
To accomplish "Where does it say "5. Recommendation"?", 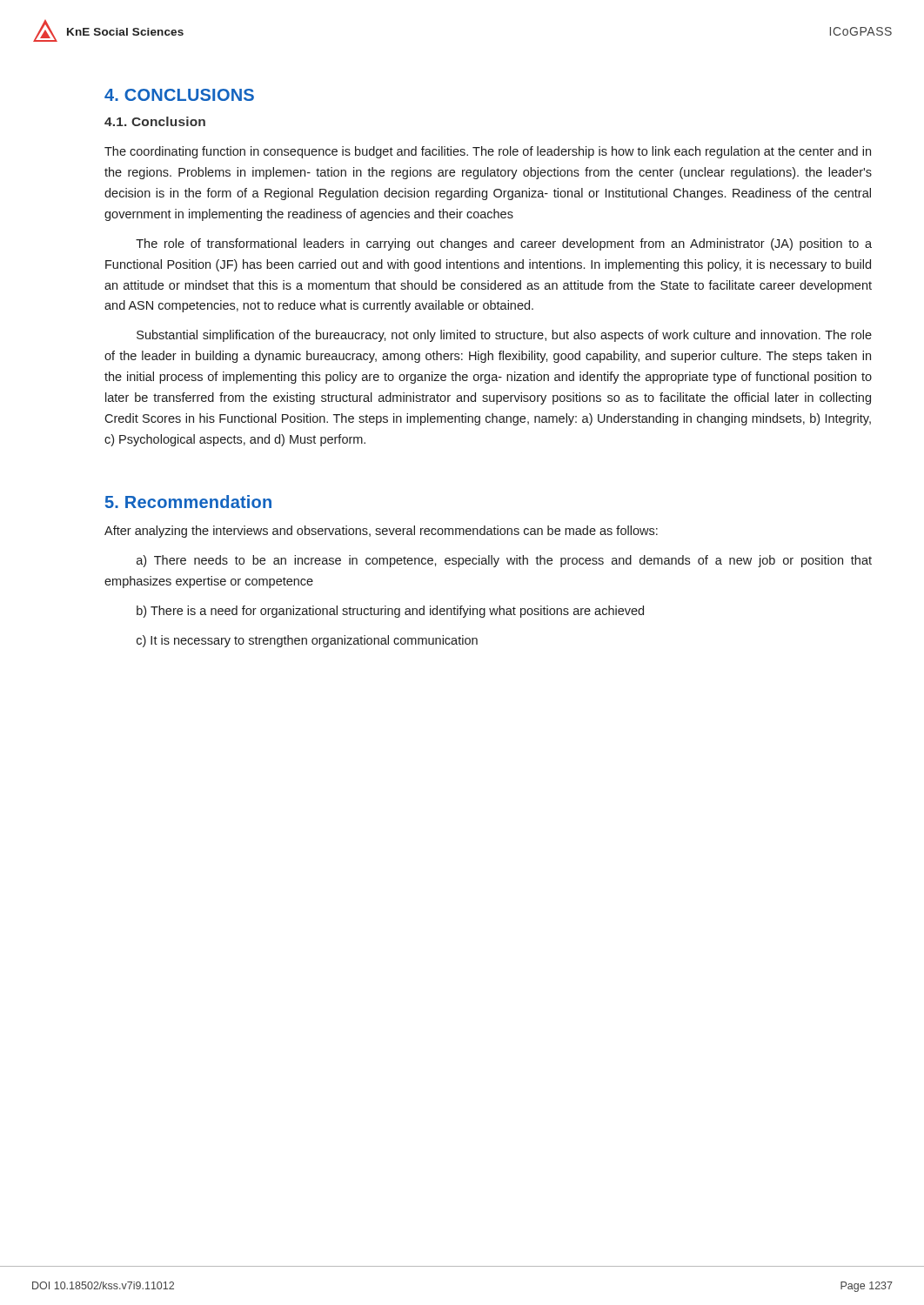I will pos(189,502).
